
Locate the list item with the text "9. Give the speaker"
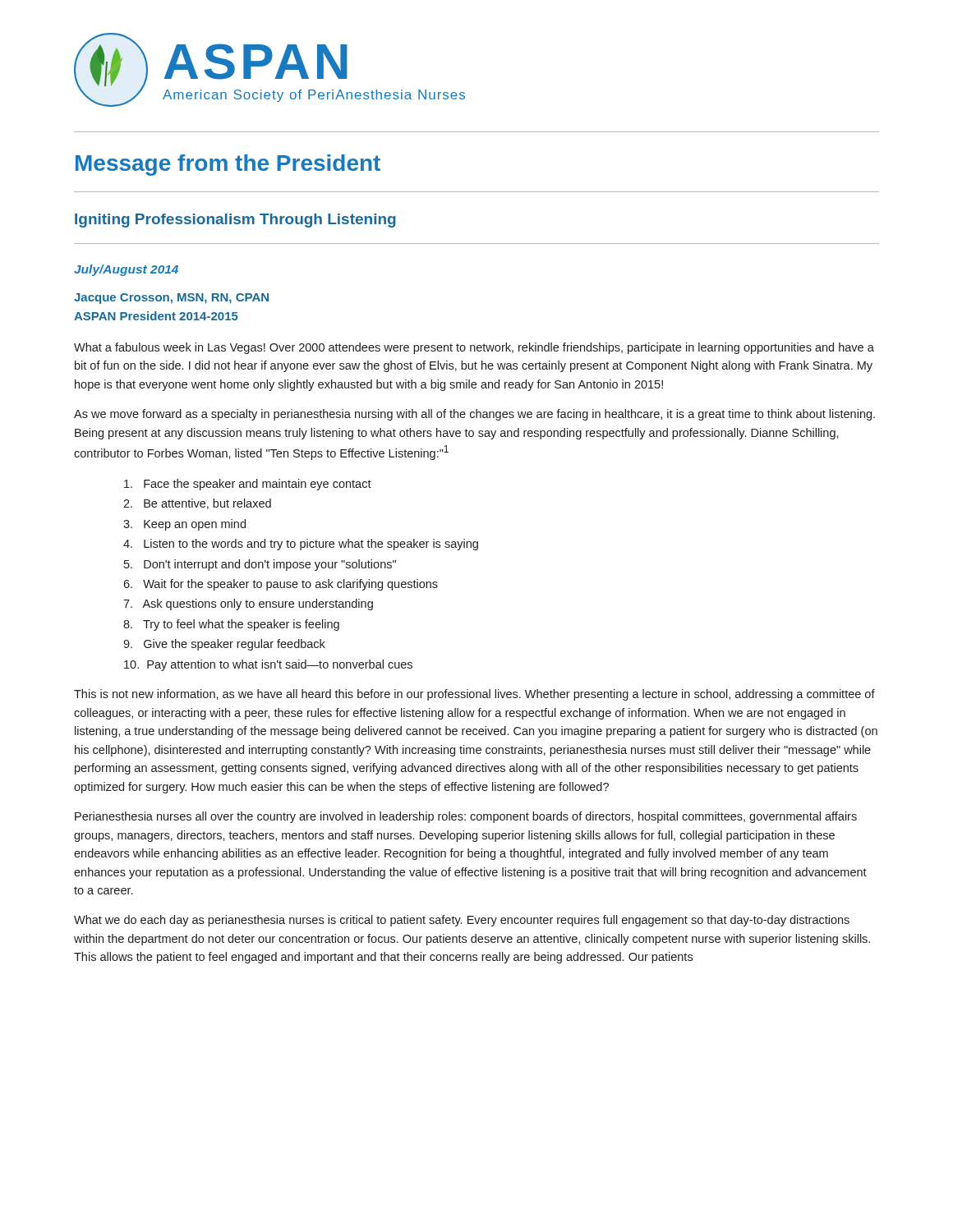tap(224, 644)
